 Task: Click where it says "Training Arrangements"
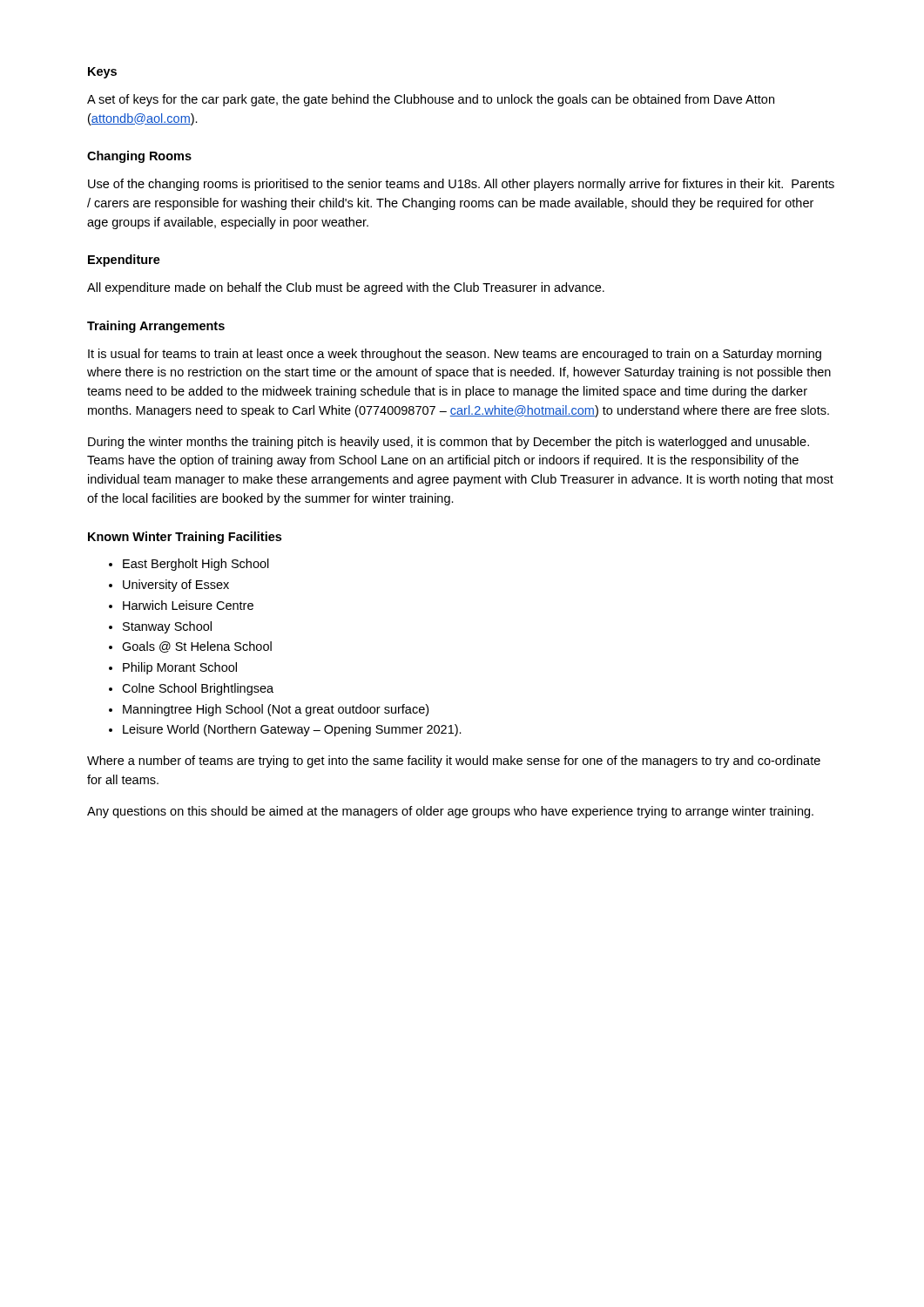(x=156, y=326)
